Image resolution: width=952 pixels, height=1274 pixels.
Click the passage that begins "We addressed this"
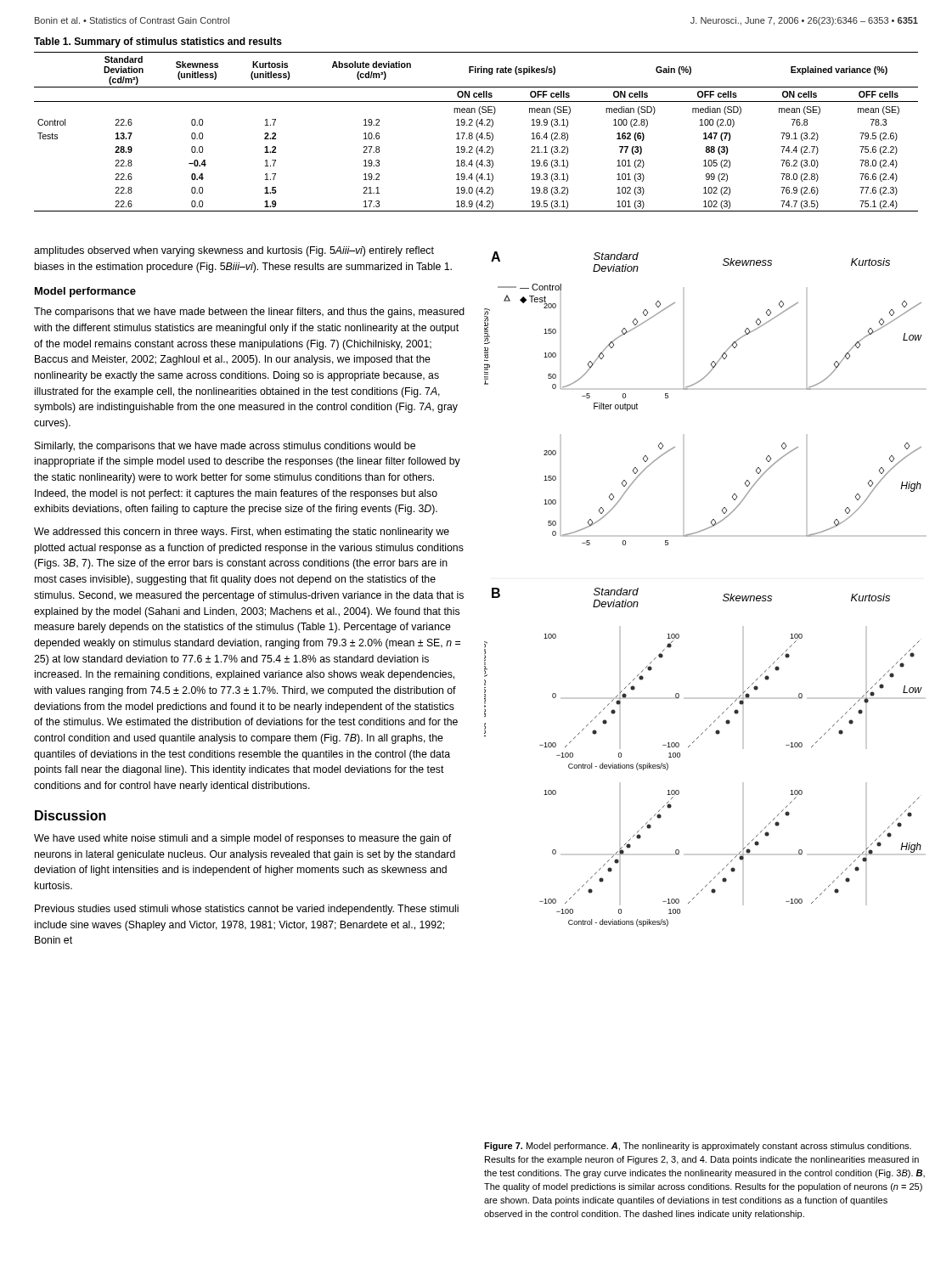pyautogui.click(x=249, y=659)
